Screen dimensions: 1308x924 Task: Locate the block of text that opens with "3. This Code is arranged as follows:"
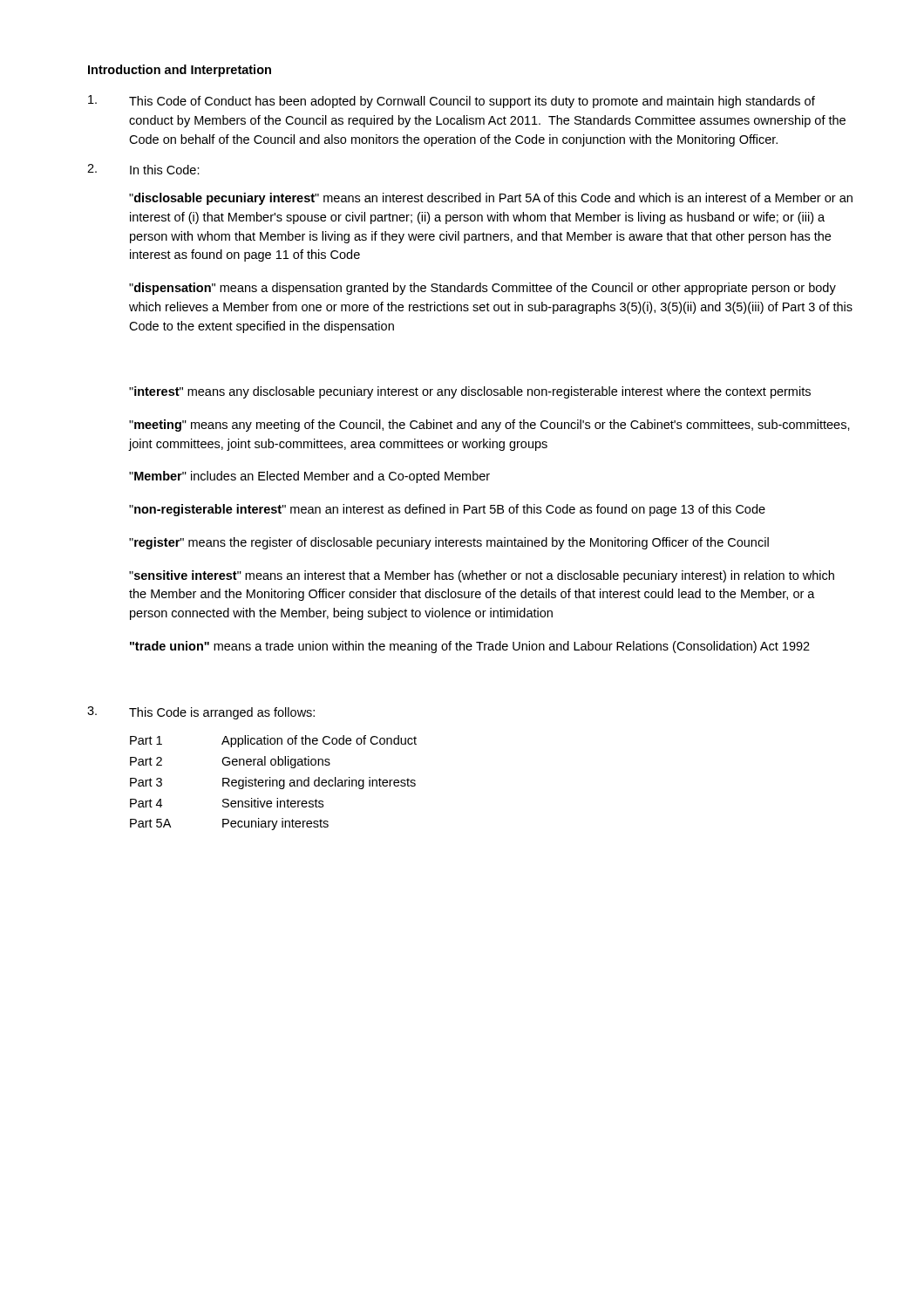click(201, 713)
